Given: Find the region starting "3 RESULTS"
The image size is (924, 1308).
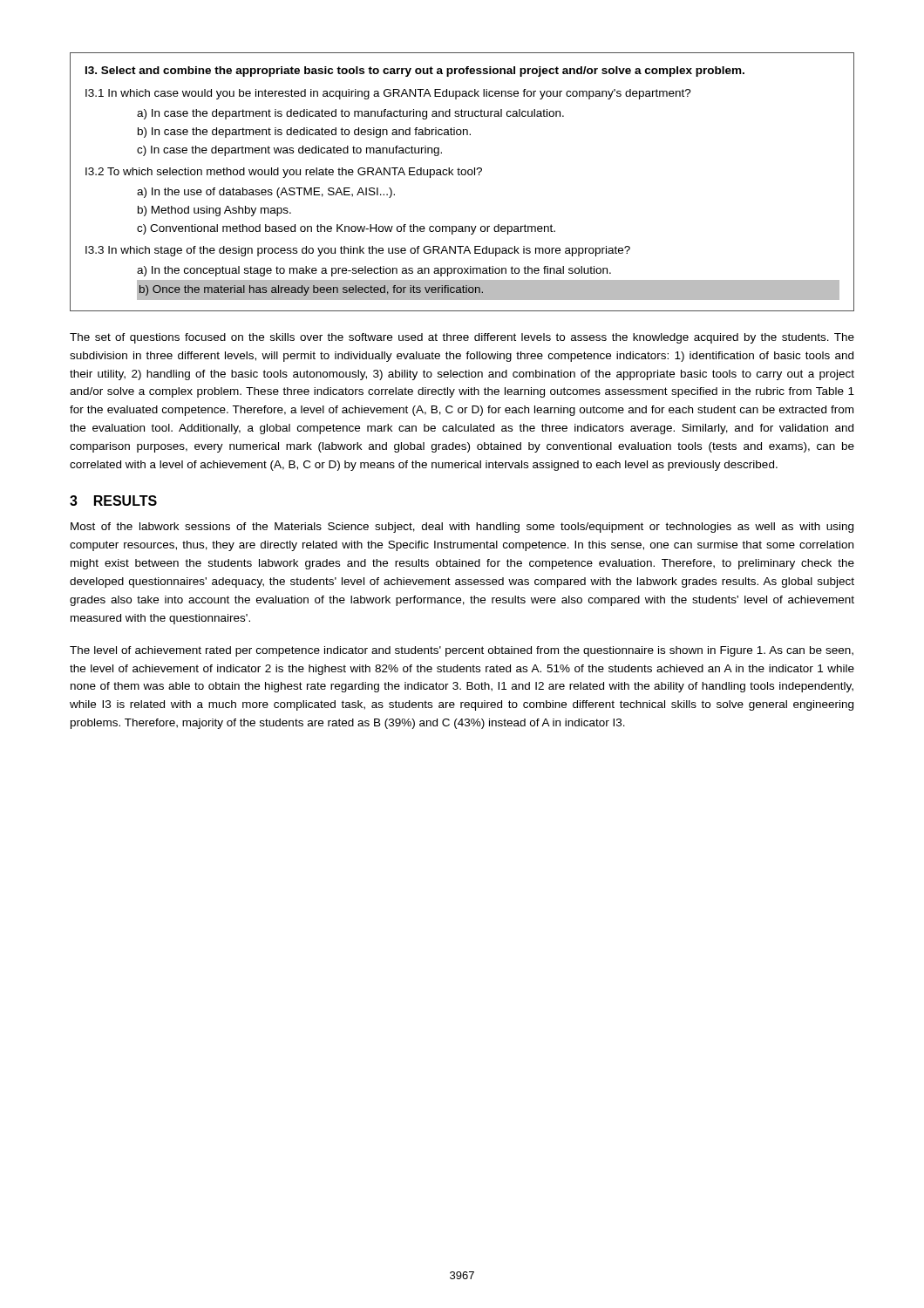Looking at the screenshot, I should [113, 501].
